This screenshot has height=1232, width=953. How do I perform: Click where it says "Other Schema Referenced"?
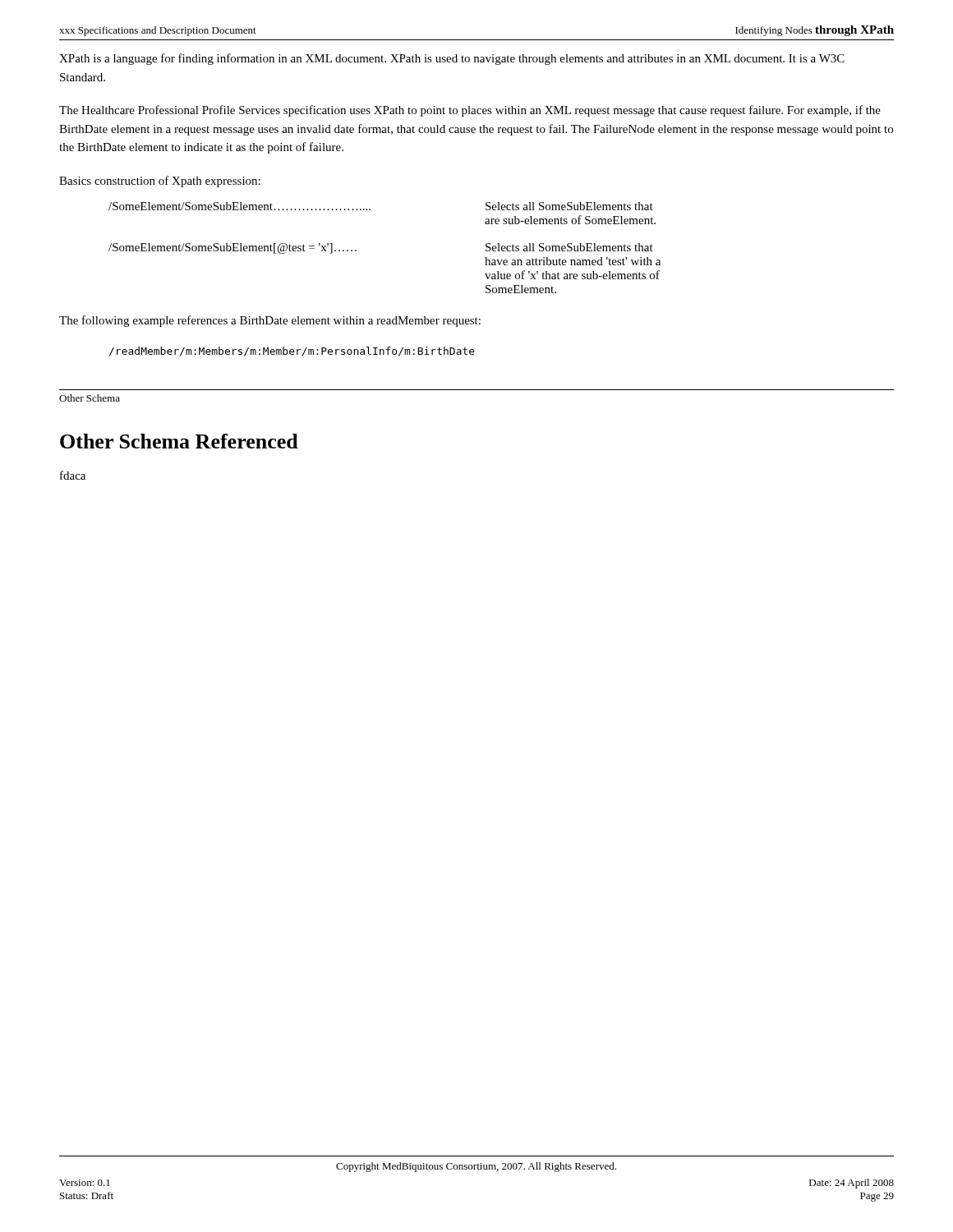(179, 441)
